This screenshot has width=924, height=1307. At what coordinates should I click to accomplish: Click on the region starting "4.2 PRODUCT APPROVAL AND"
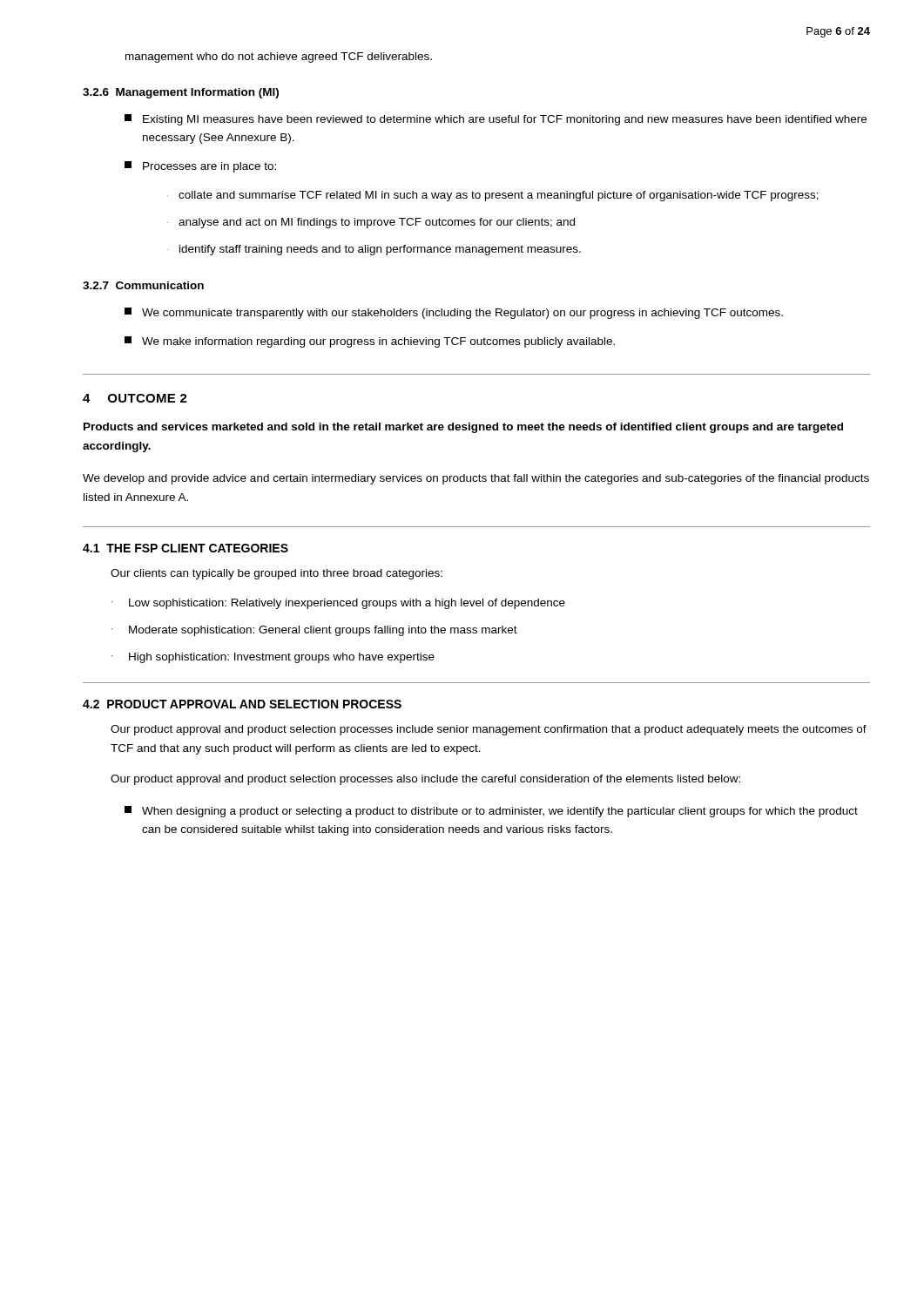click(242, 704)
